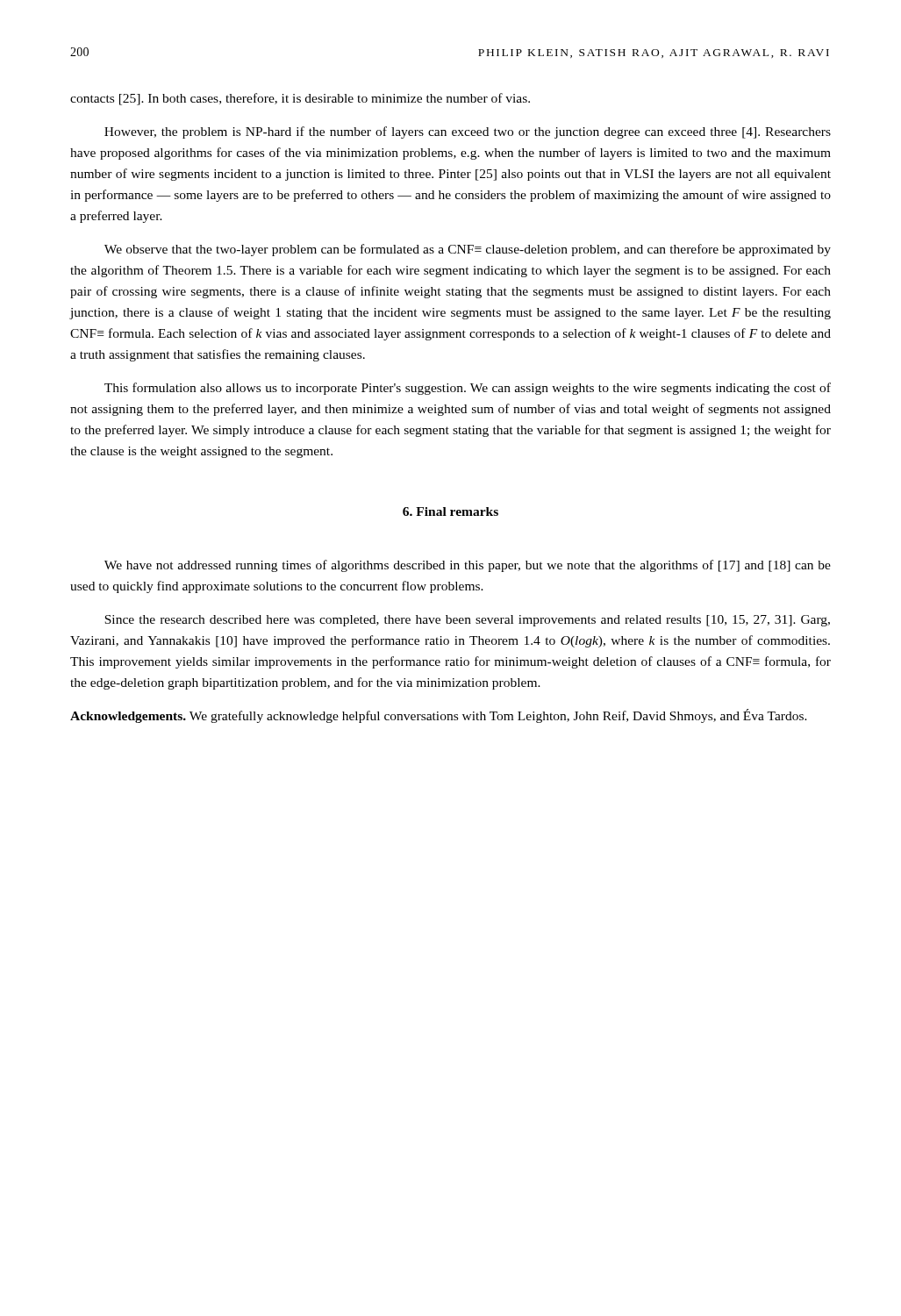Screen dimensions: 1316x901
Task: Find the block on this page that starts "We observe that the two-layer problem can be"
Action: click(450, 302)
